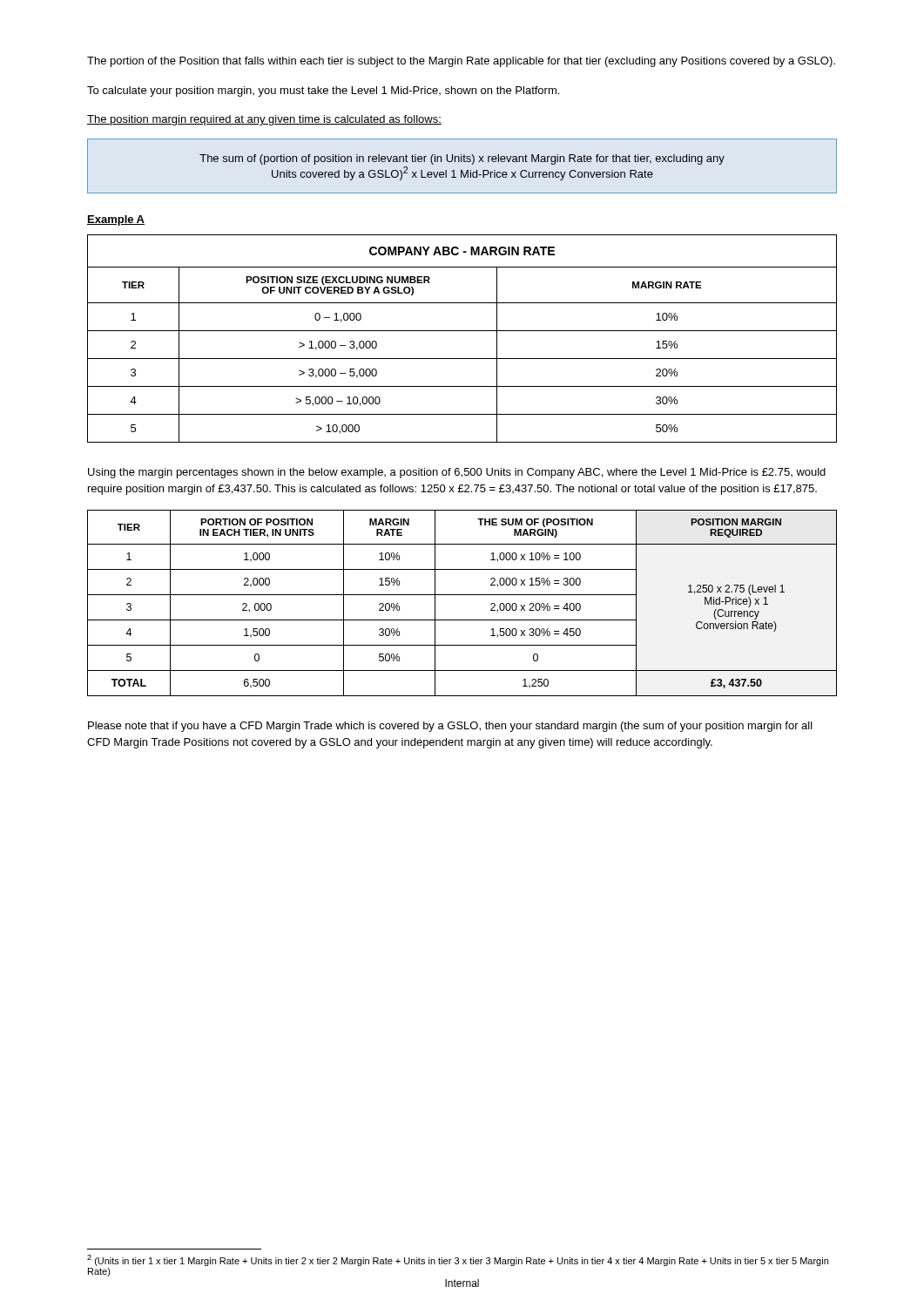
Task: Where is the passage that starts "Using the margin percentages"?
Action: [x=457, y=480]
